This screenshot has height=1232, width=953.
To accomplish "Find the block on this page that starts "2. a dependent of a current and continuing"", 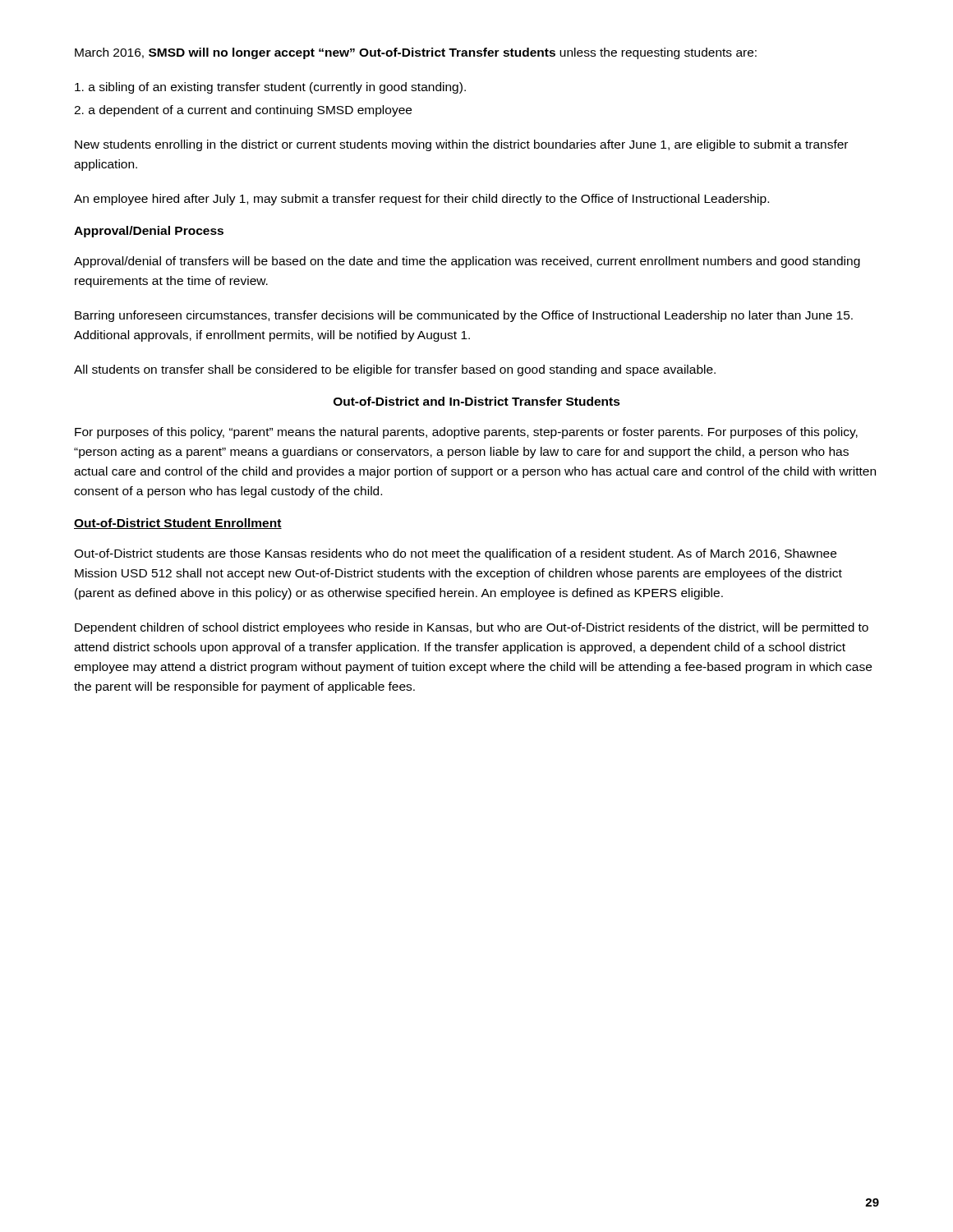I will tap(243, 110).
